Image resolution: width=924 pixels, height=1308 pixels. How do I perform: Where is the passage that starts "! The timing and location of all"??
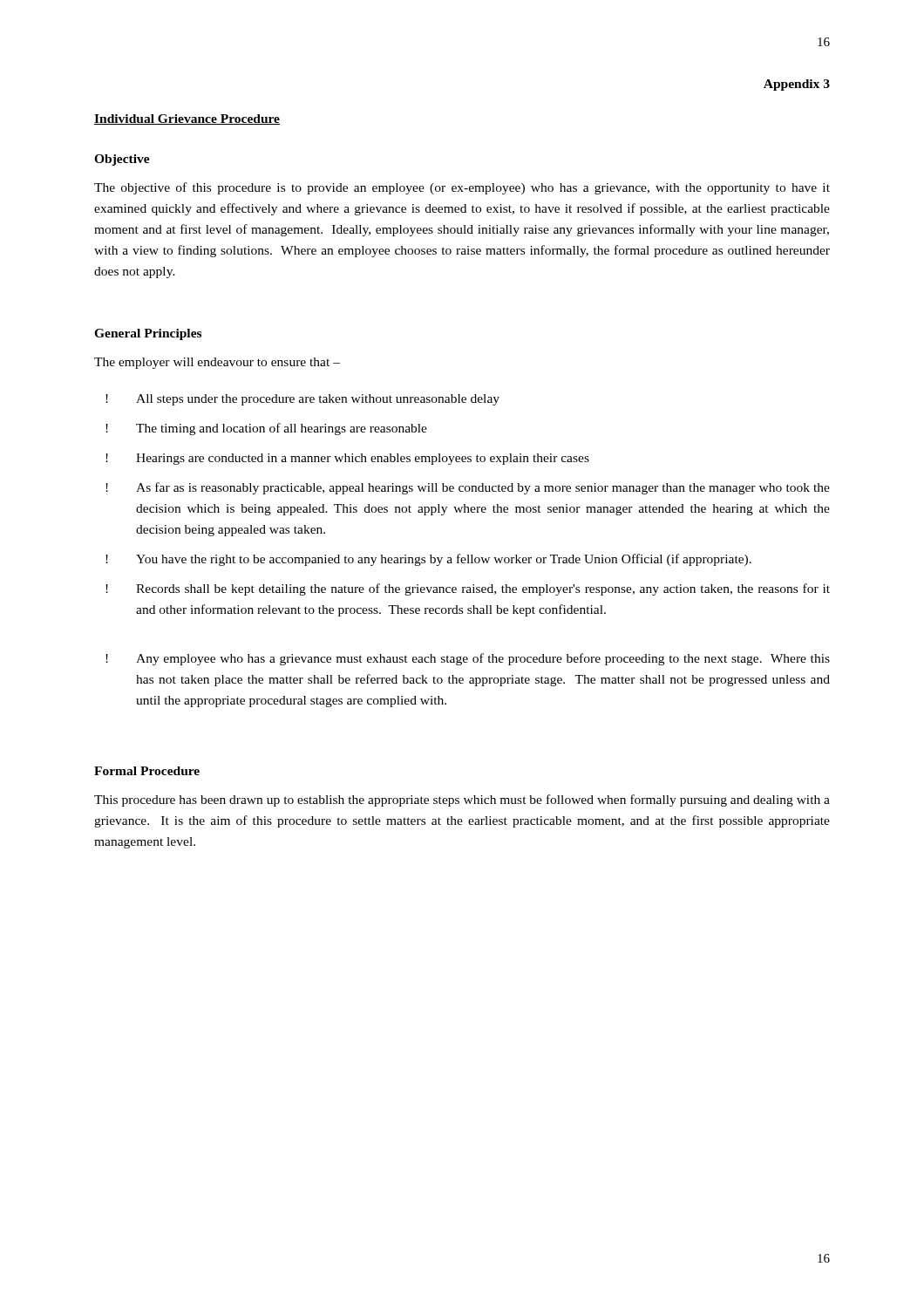(x=266, y=429)
